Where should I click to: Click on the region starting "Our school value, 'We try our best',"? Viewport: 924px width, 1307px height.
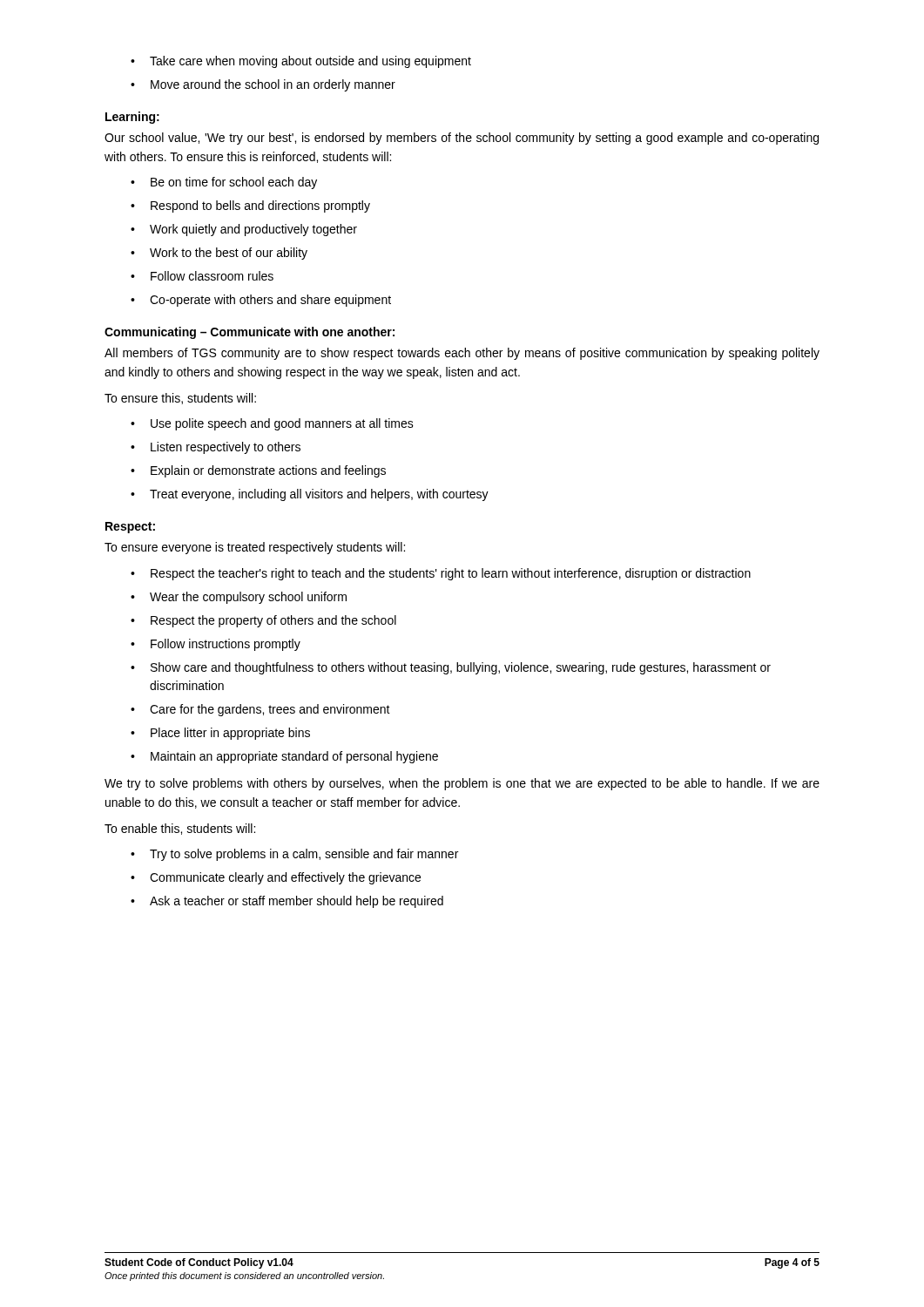[x=462, y=147]
